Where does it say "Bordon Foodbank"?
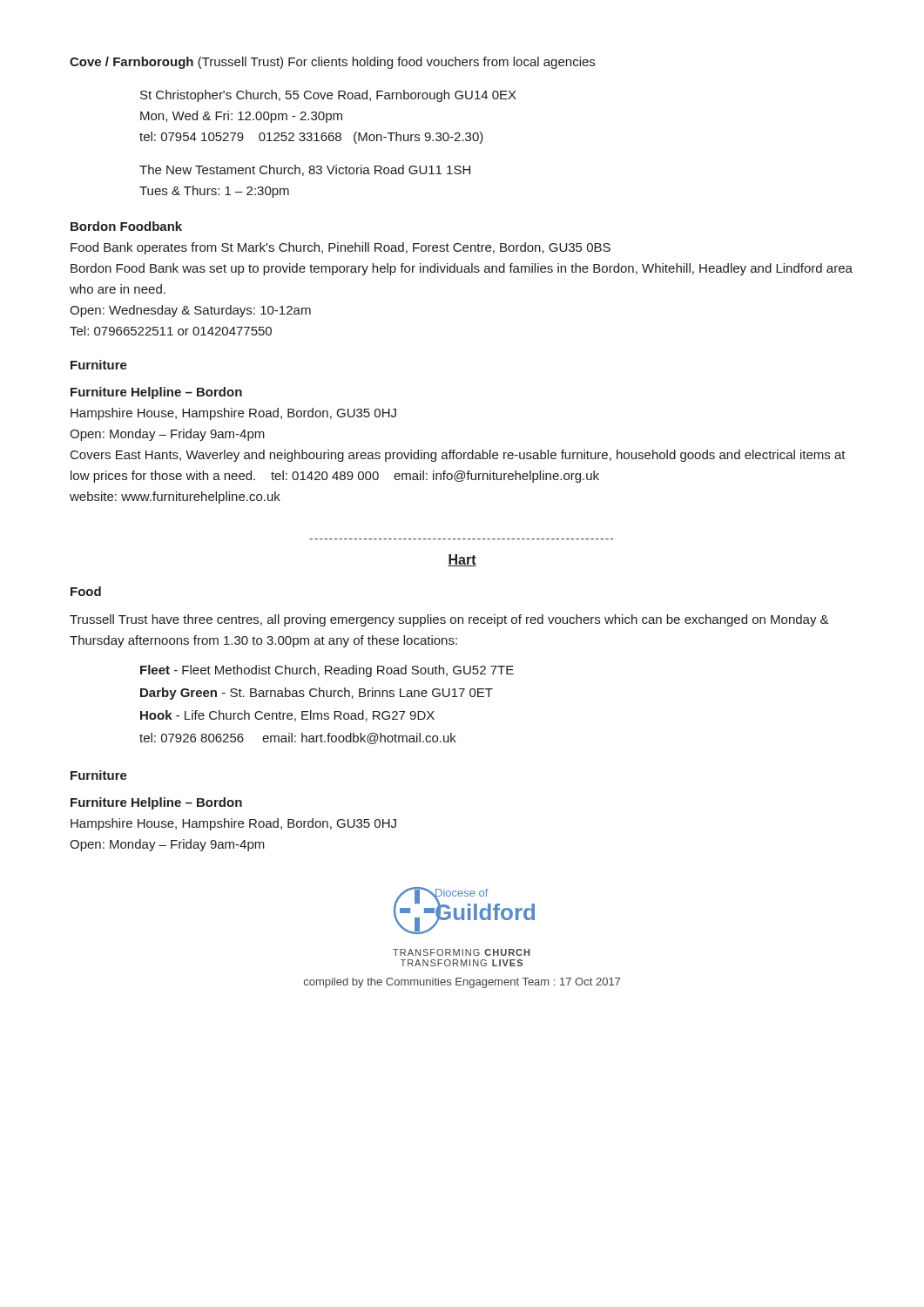Image resolution: width=924 pixels, height=1307 pixels. [126, 226]
